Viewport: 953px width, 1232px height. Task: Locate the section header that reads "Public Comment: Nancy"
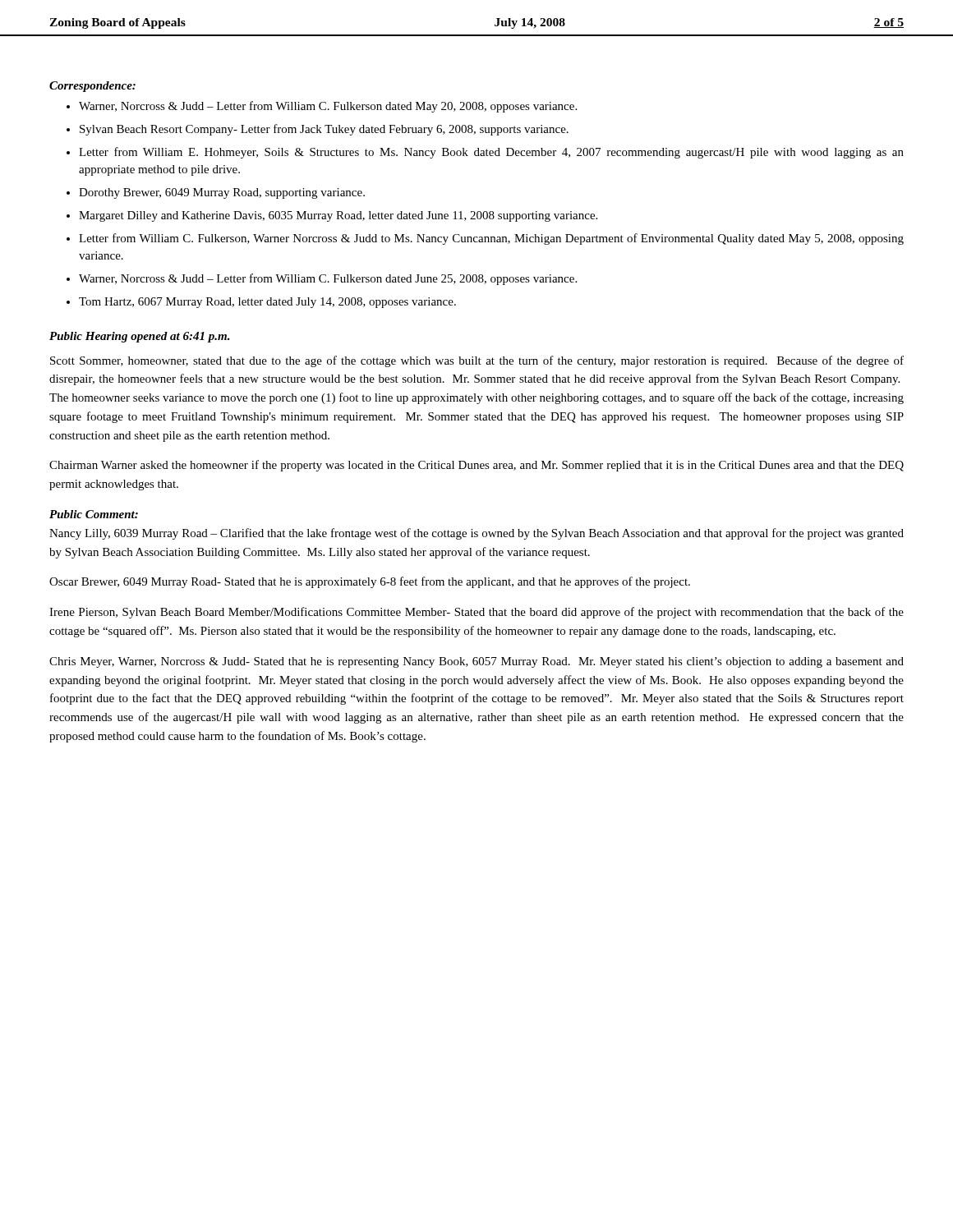pos(476,533)
